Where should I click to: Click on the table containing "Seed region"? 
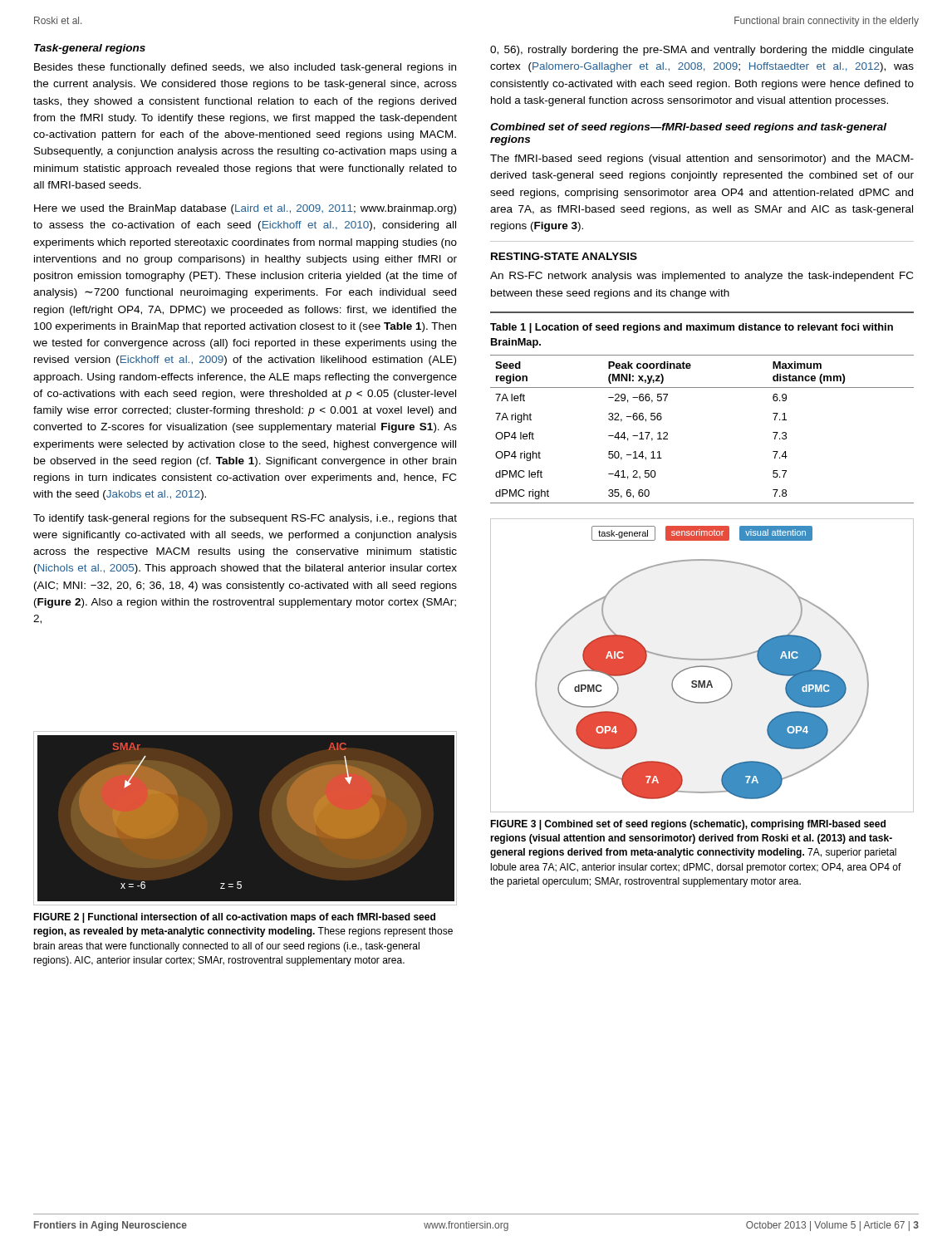point(702,429)
